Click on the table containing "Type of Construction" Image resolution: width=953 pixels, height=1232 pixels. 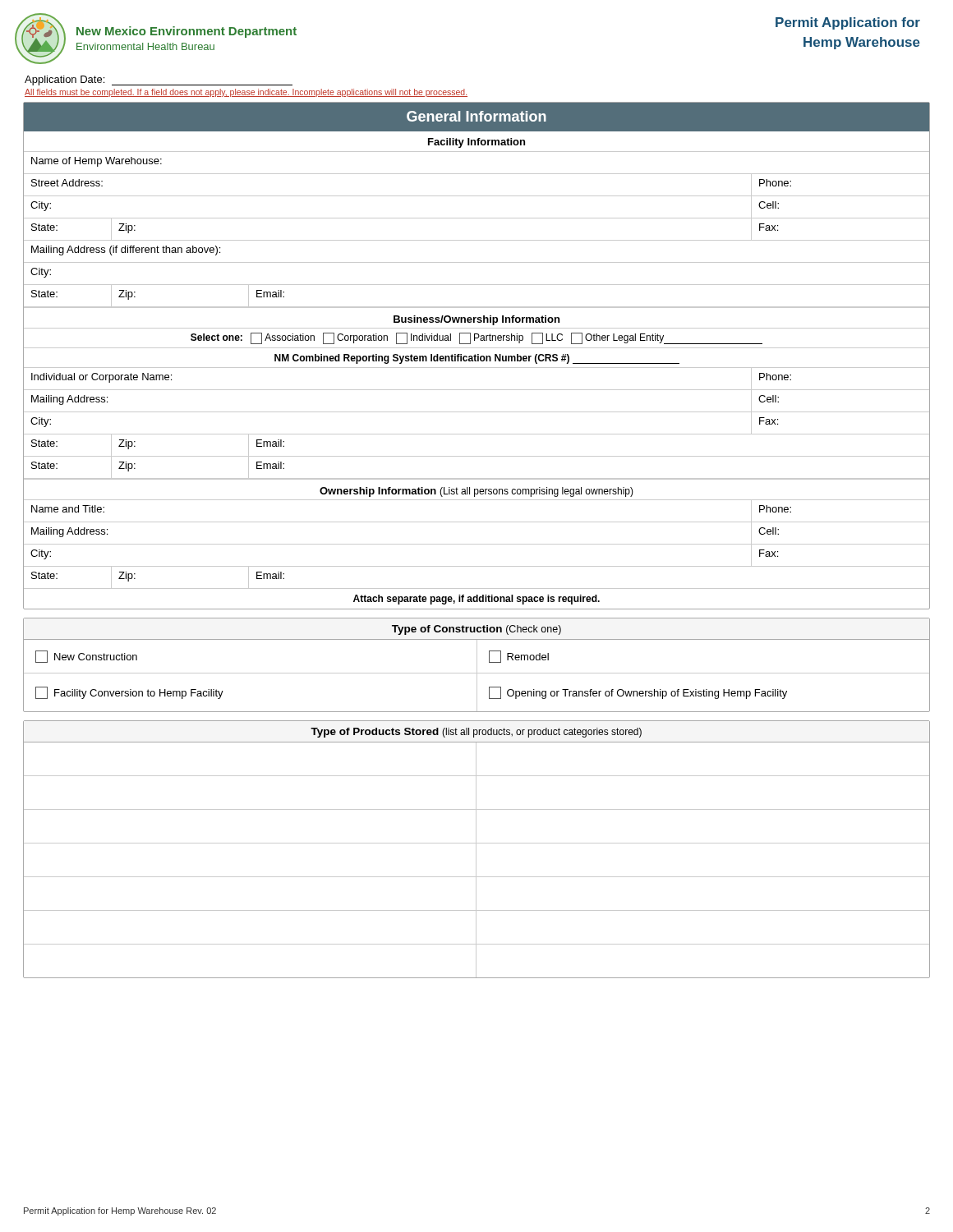(x=476, y=665)
